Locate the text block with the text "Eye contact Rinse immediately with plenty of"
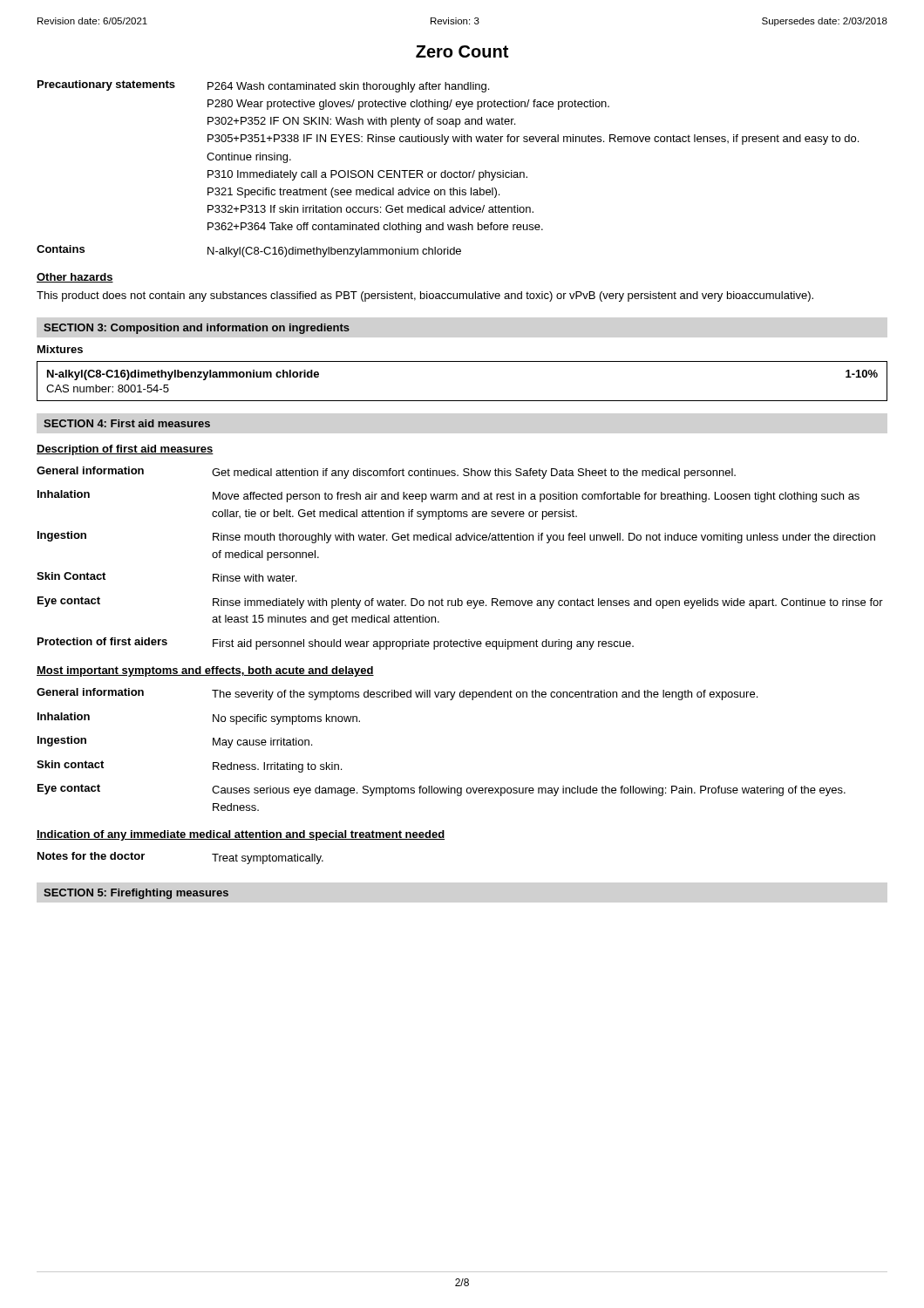 pyautogui.click(x=462, y=610)
